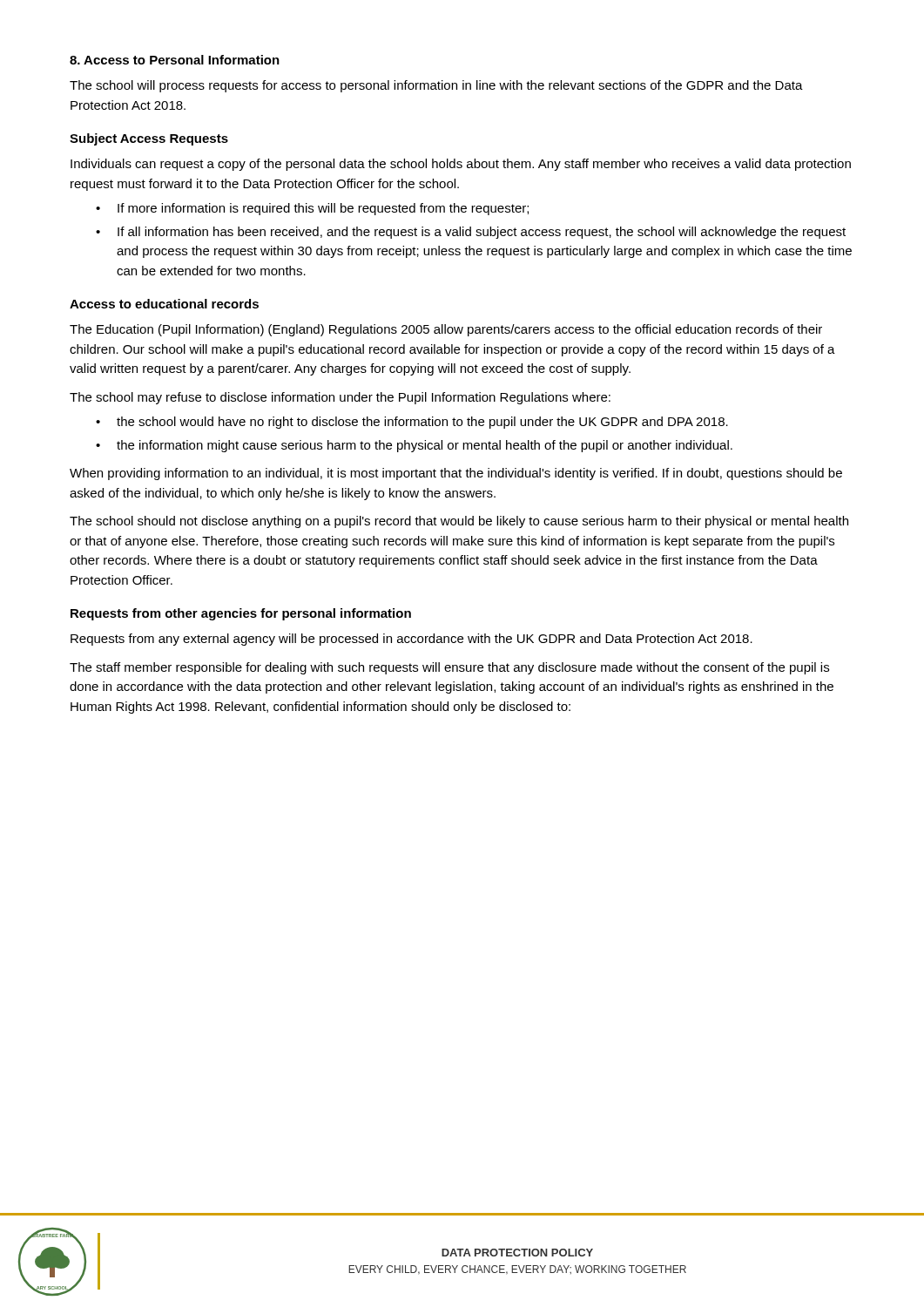924x1307 pixels.
Task: Select the element starting "• If all information has been received, and"
Action: 475,251
